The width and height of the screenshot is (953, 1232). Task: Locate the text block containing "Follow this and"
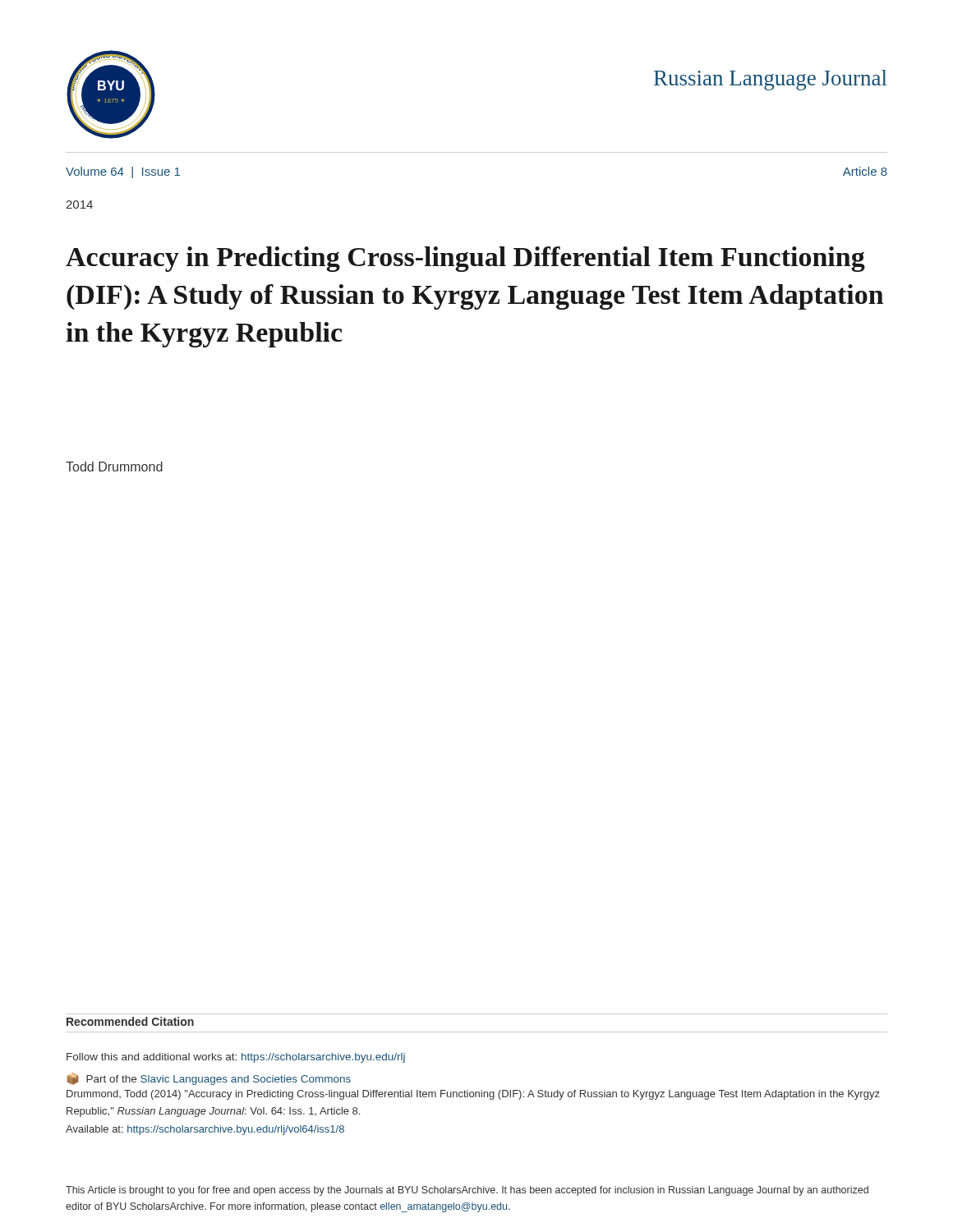pyautogui.click(x=236, y=1058)
